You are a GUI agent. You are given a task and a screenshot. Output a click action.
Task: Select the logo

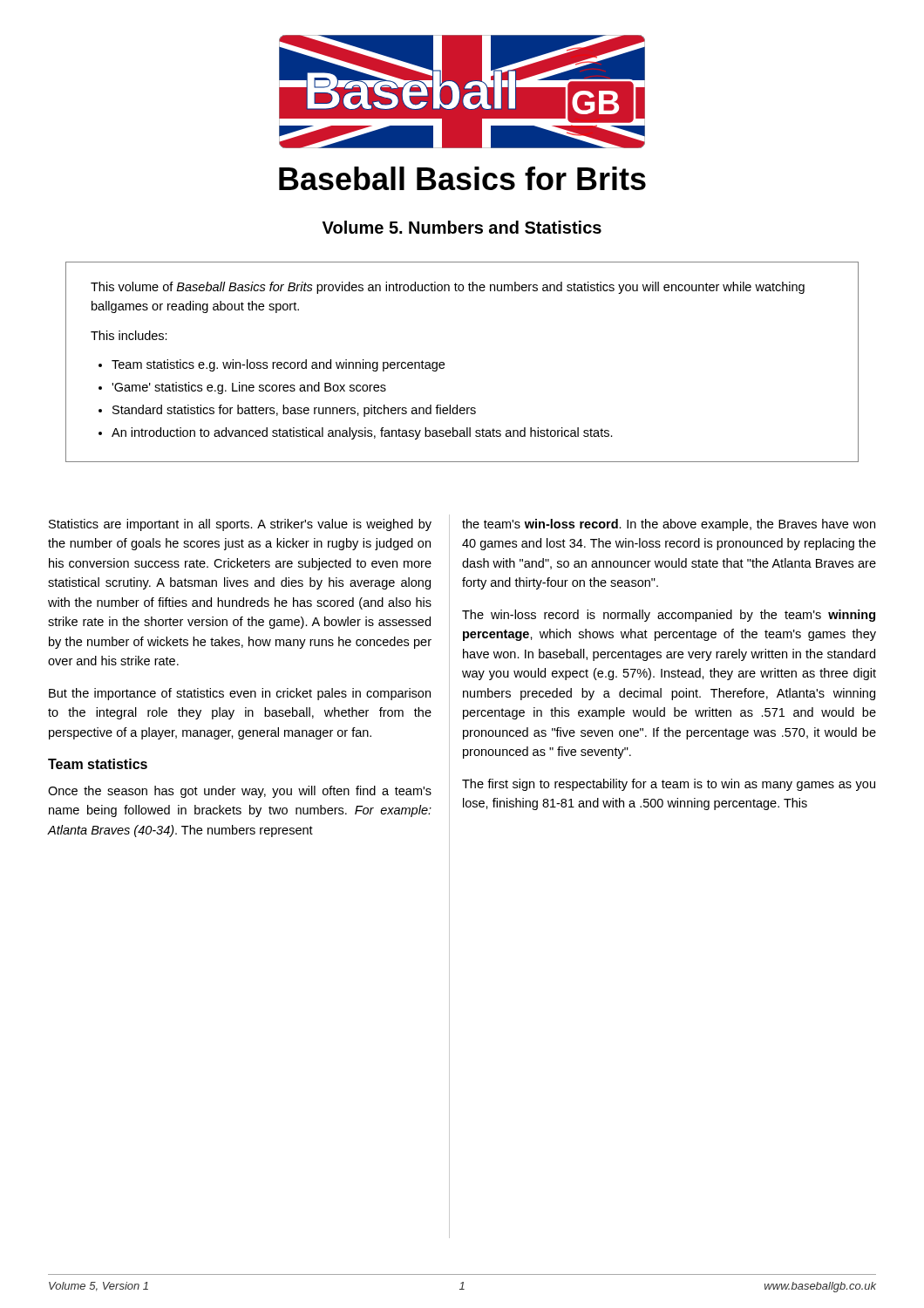(x=462, y=92)
